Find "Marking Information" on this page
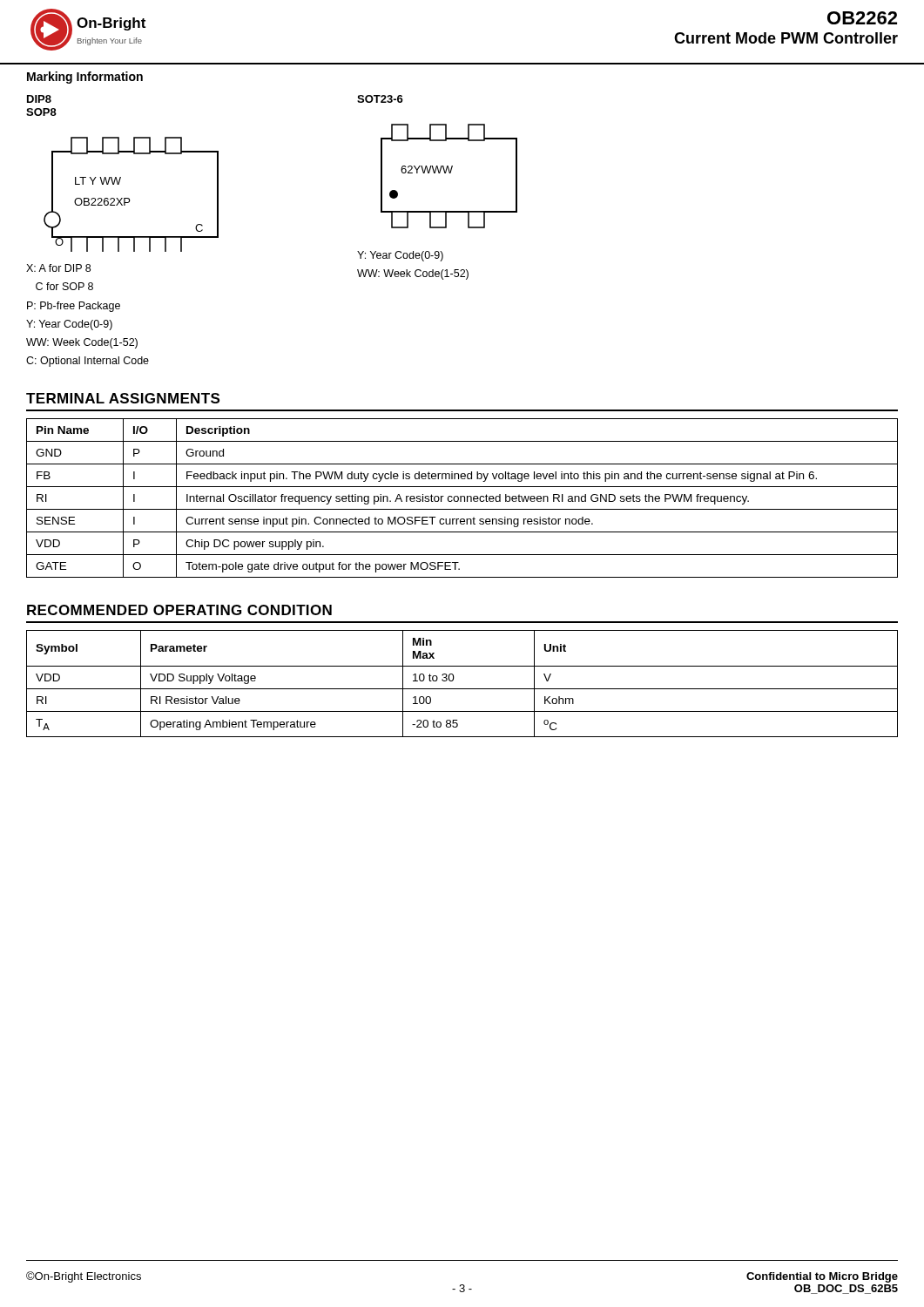The width and height of the screenshot is (924, 1307). (85, 77)
